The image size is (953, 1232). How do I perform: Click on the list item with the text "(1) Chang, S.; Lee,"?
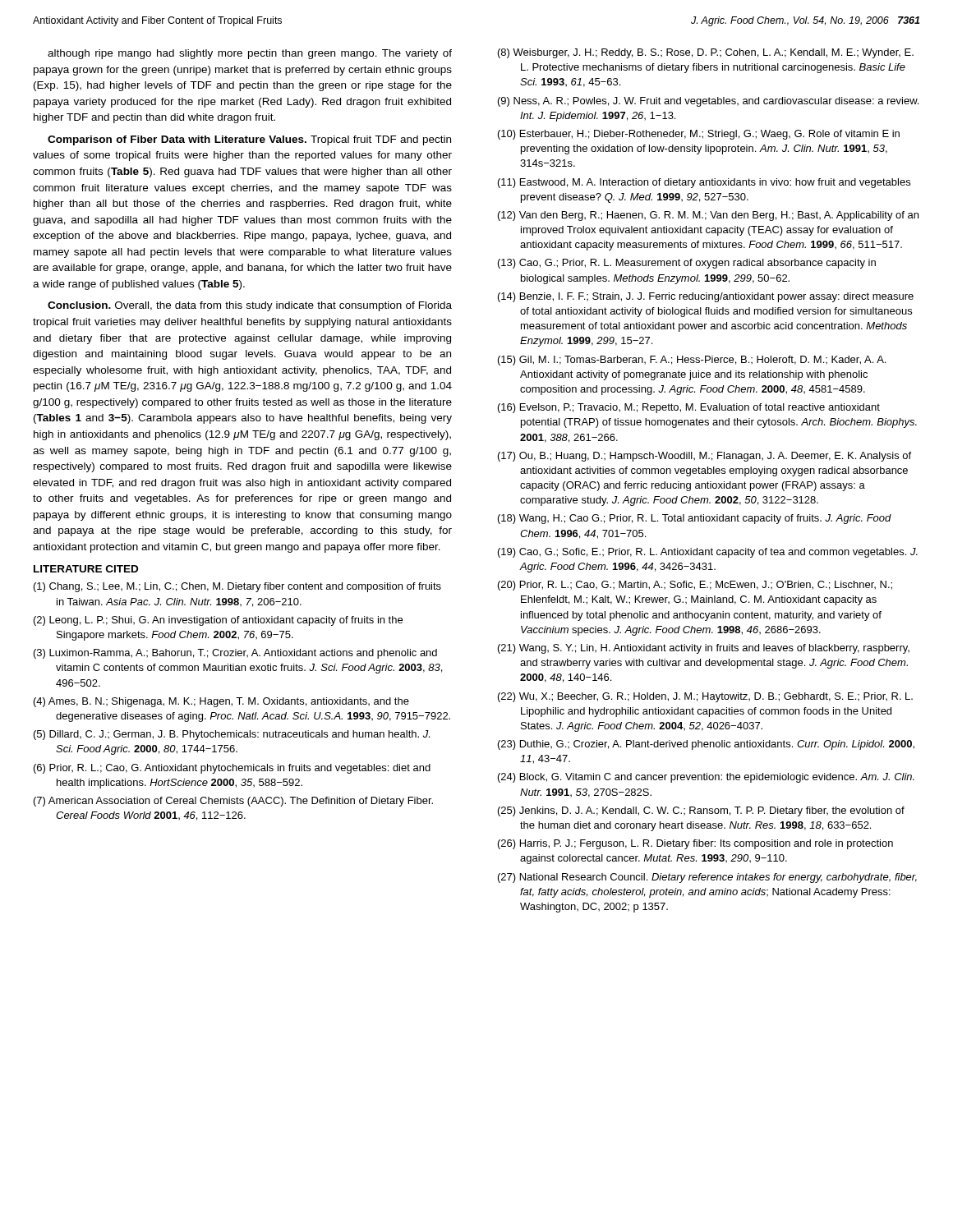pos(237,594)
